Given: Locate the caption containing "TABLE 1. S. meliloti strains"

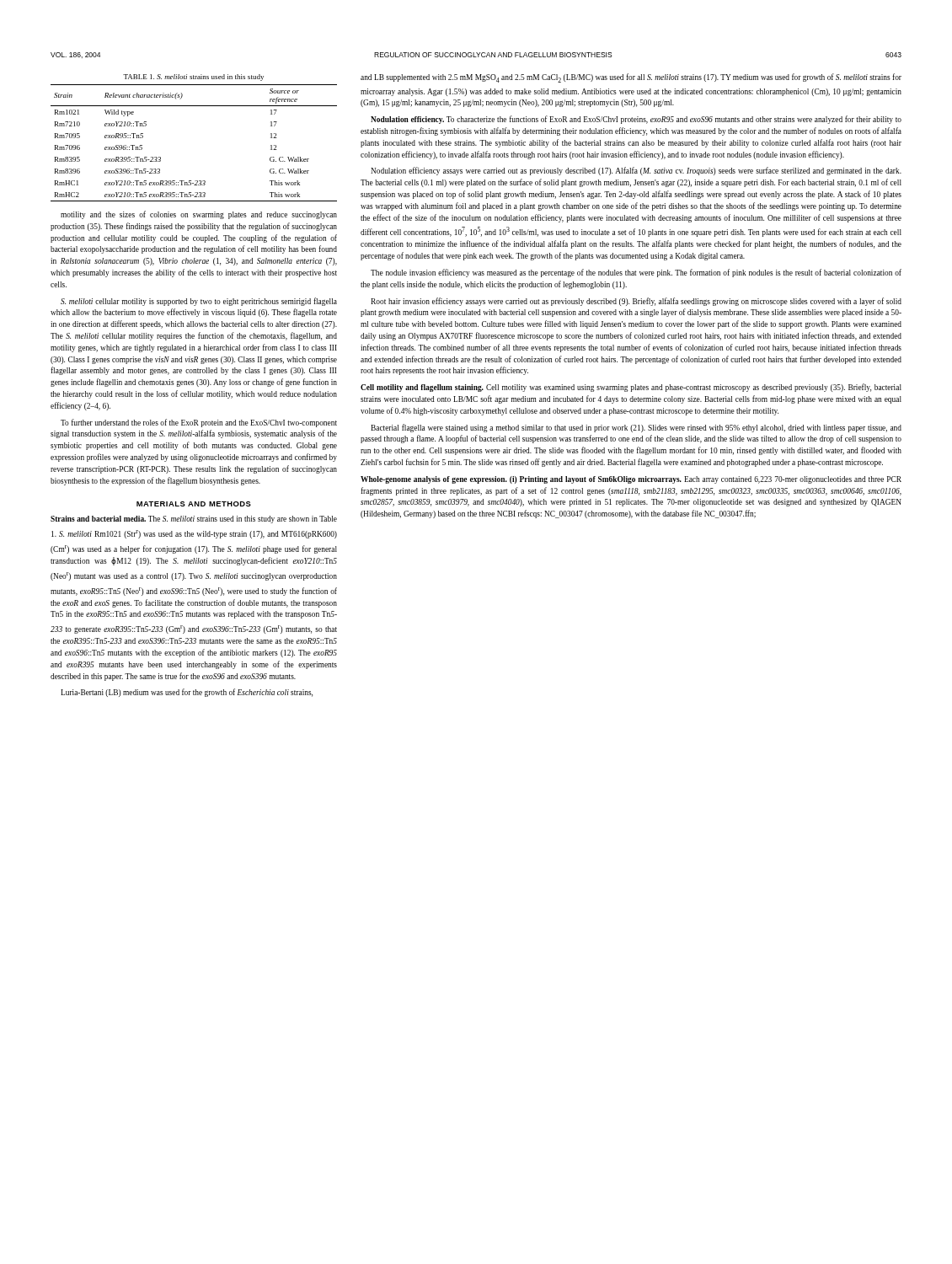Looking at the screenshot, I should tap(194, 77).
